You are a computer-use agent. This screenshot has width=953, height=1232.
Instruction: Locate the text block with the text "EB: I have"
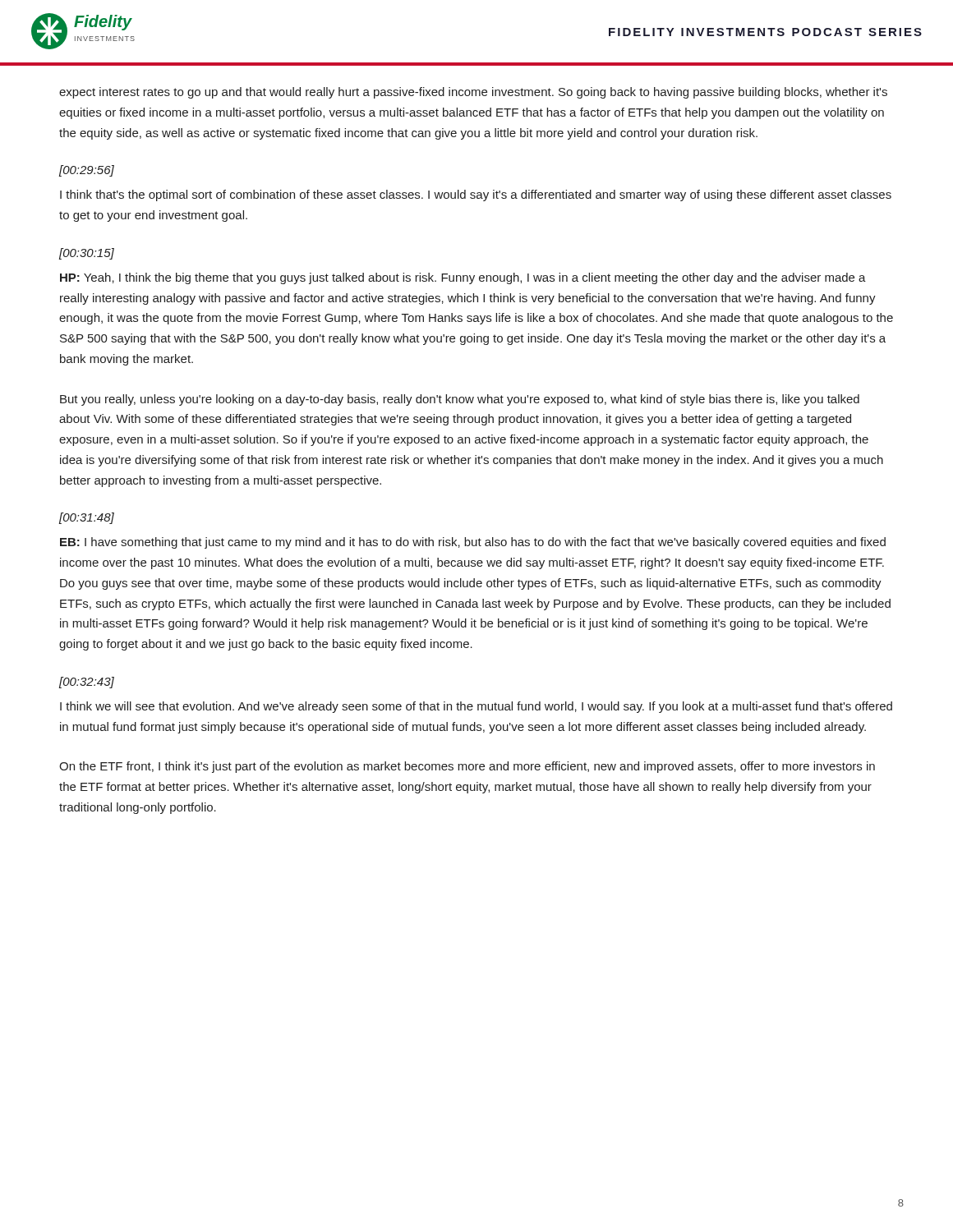(475, 593)
